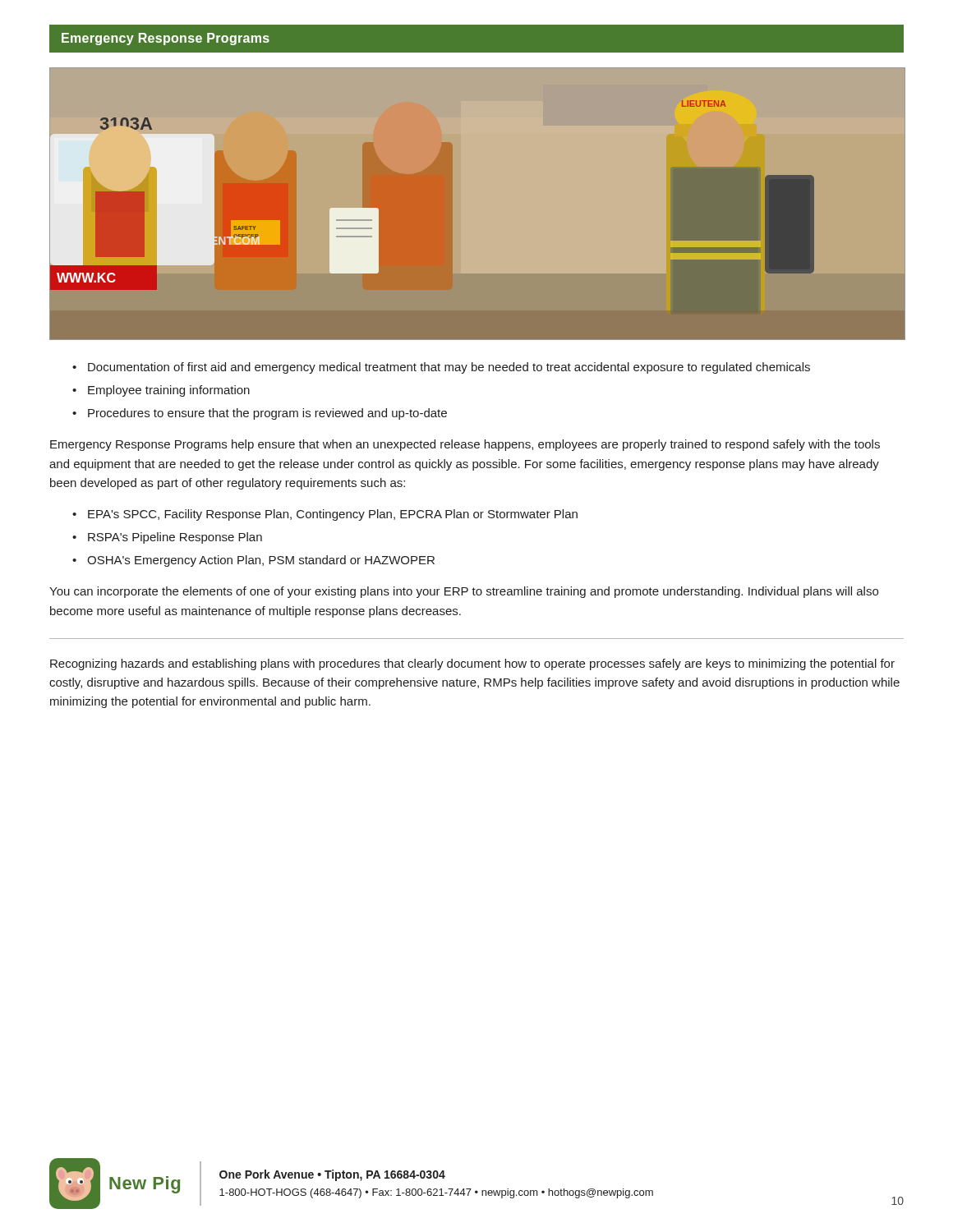Image resolution: width=953 pixels, height=1232 pixels.
Task: Click on the passage starting "Employee training information"
Action: [169, 389]
